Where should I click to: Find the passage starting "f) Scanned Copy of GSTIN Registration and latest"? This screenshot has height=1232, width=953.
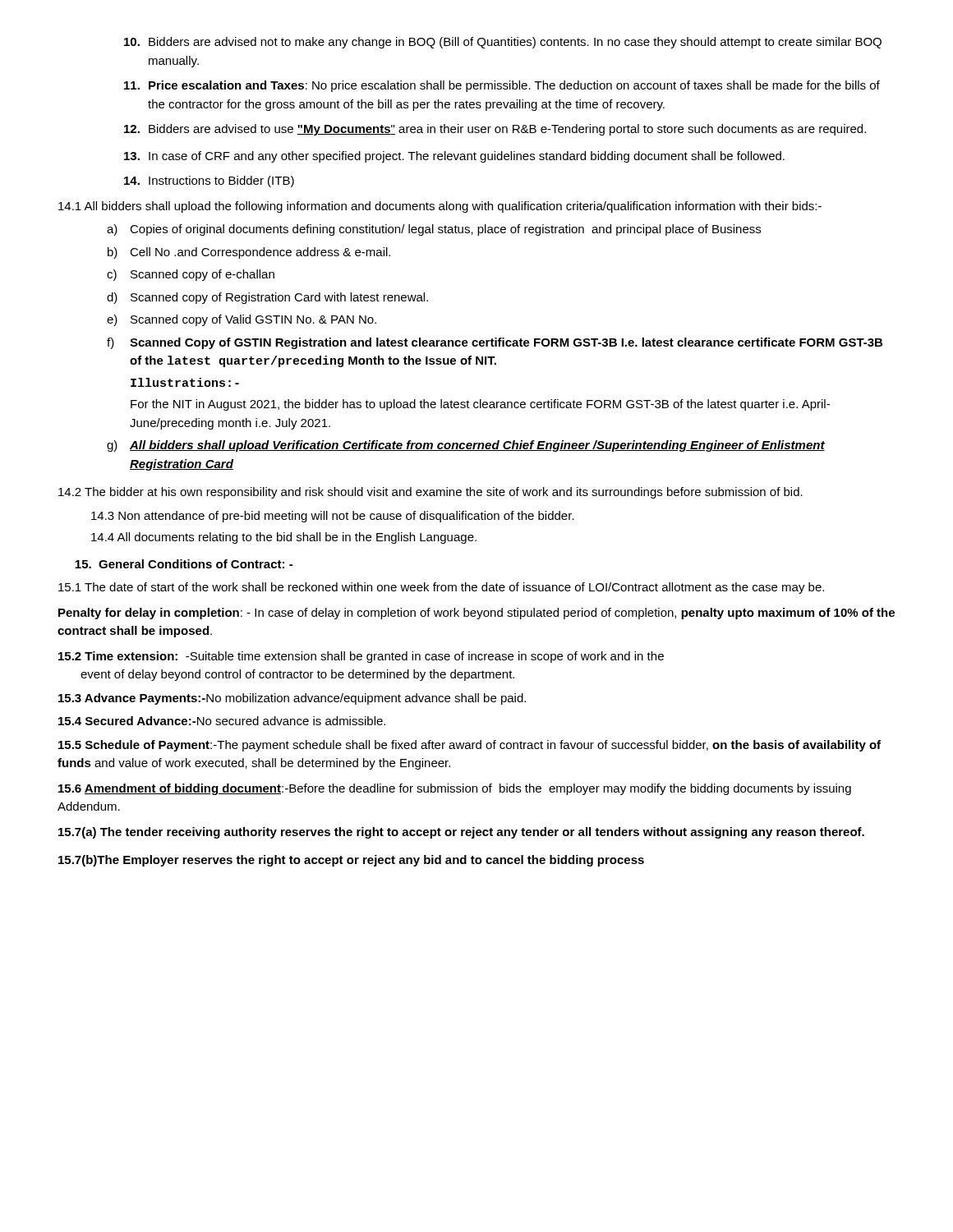click(x=495, y=343)
